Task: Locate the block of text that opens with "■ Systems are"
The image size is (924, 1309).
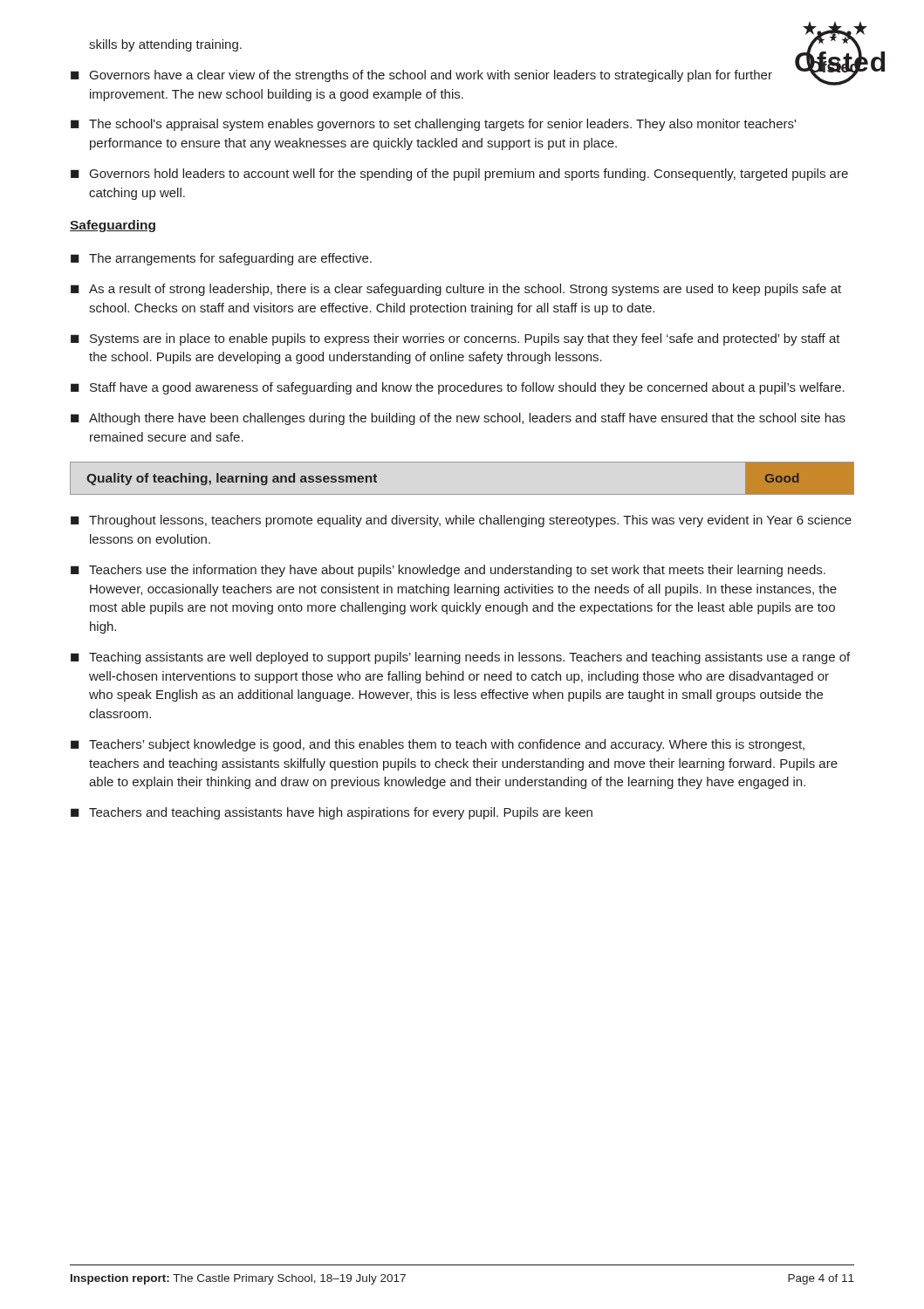Action: (462, 348)
